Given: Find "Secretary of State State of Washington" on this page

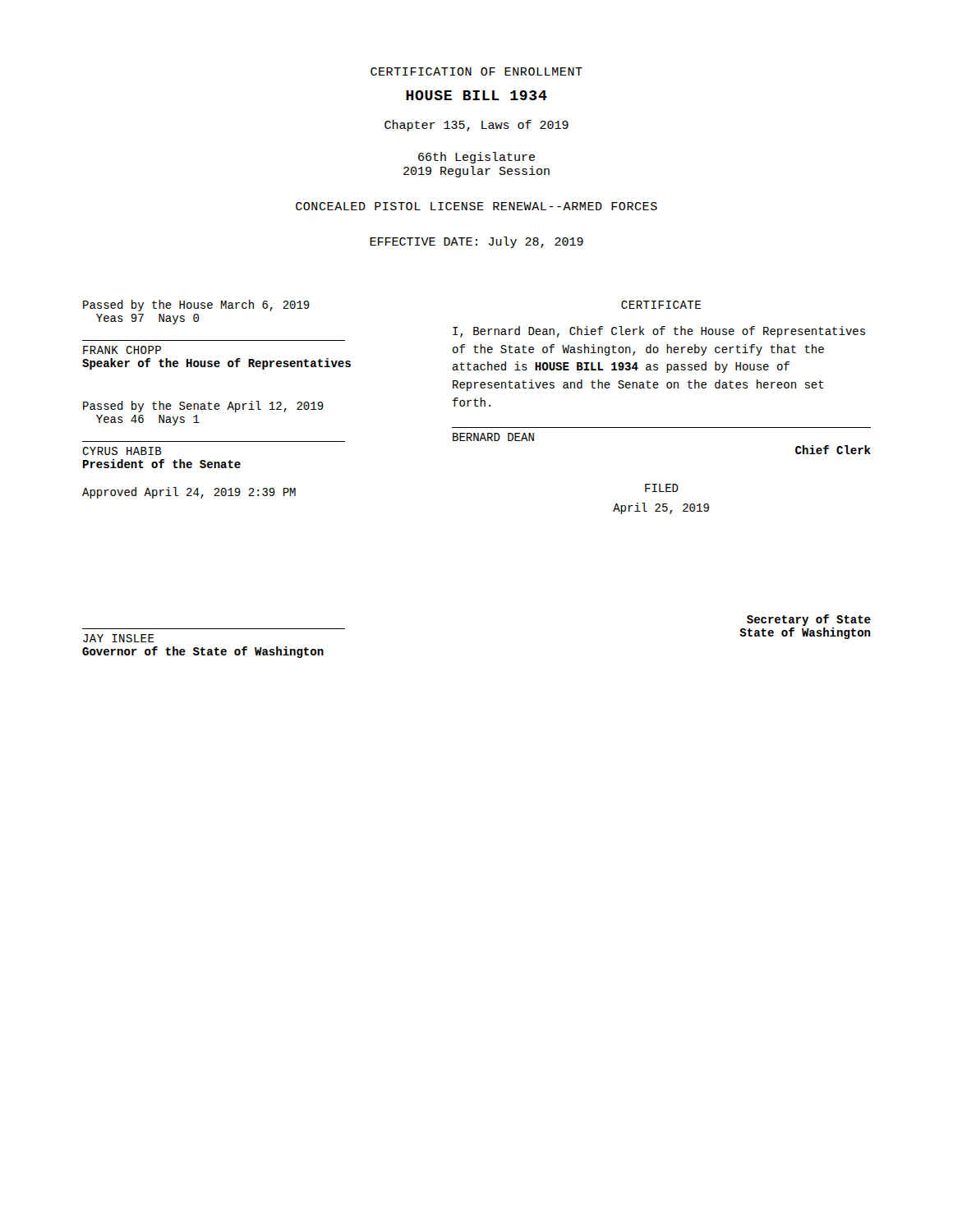Looking at the screenshot, I should [805, 627].
